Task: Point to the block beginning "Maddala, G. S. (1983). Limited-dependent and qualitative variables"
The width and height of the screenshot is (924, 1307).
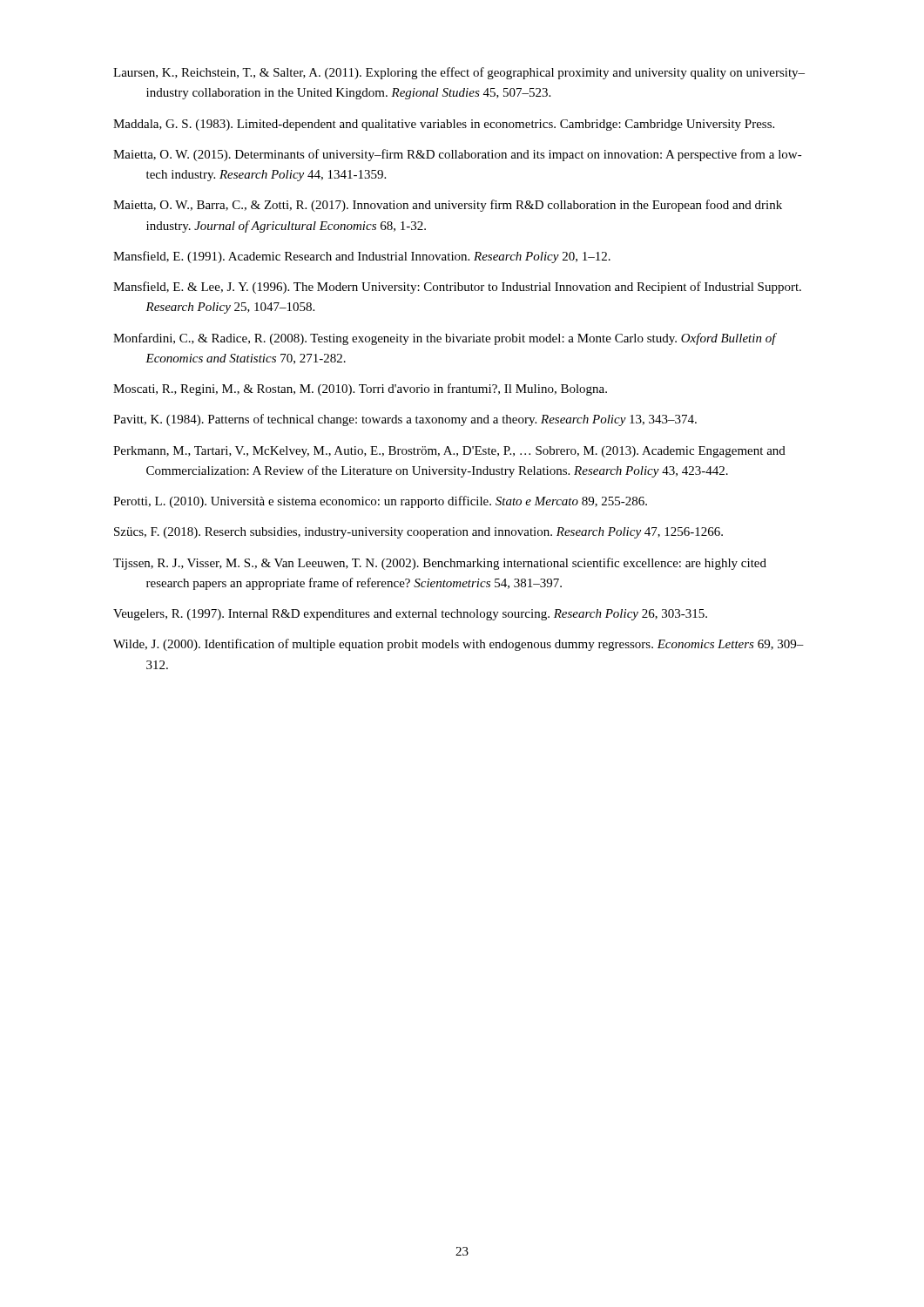Action: coord(444,123)
